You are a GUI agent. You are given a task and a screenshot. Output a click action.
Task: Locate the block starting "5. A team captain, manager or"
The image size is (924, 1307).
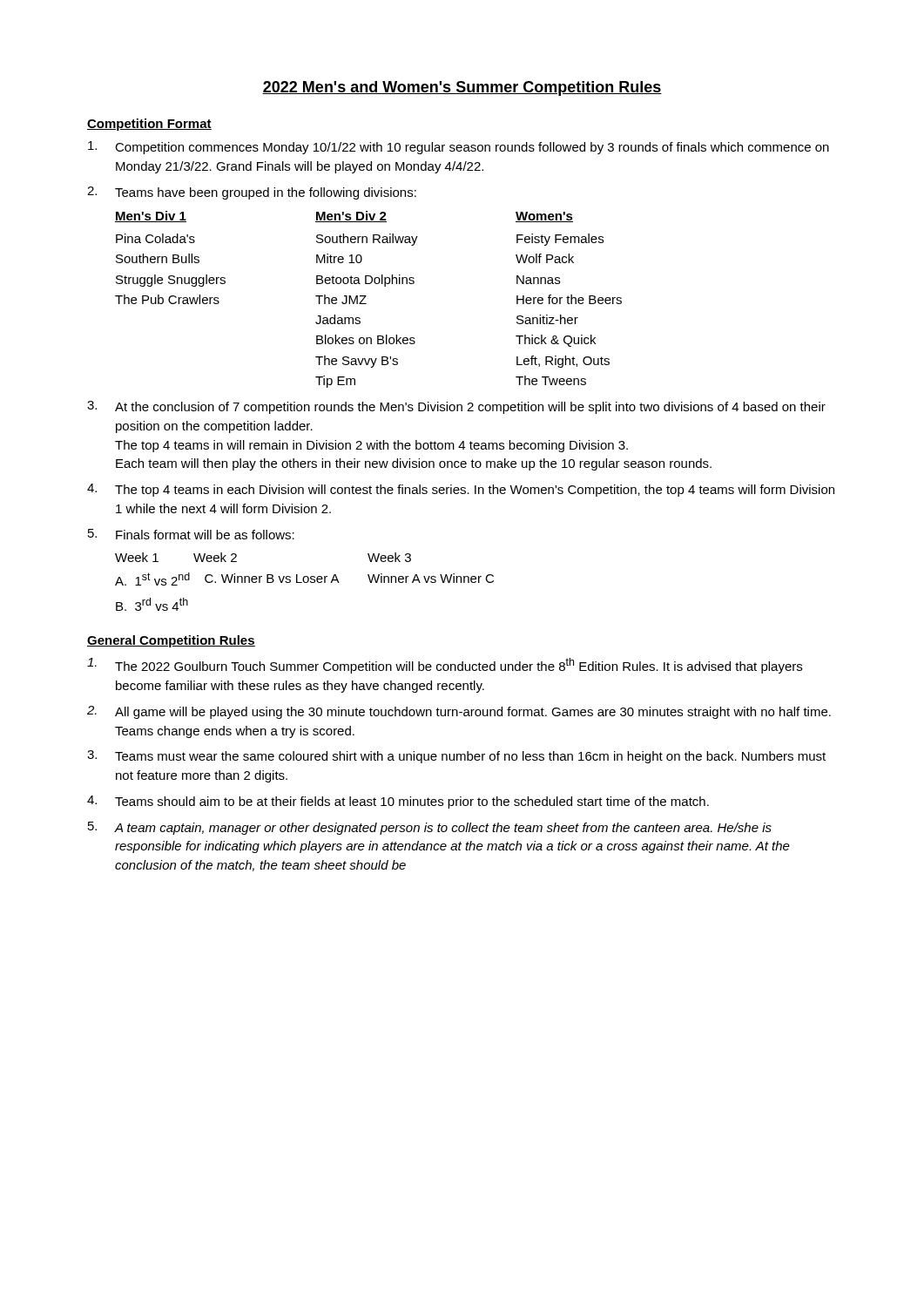pyautogui.click(x=462, y=846)
